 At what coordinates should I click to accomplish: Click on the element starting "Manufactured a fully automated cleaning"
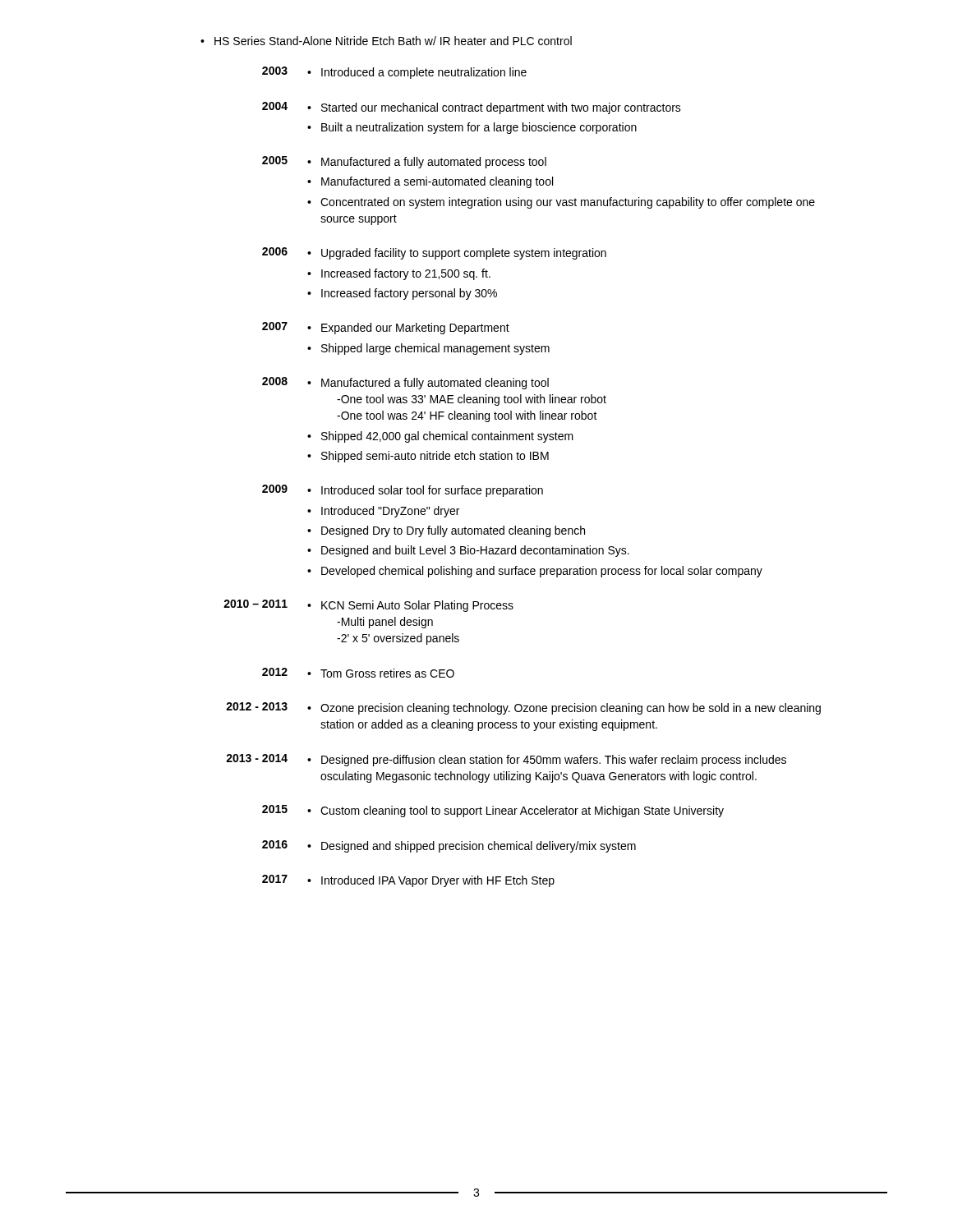571,419
